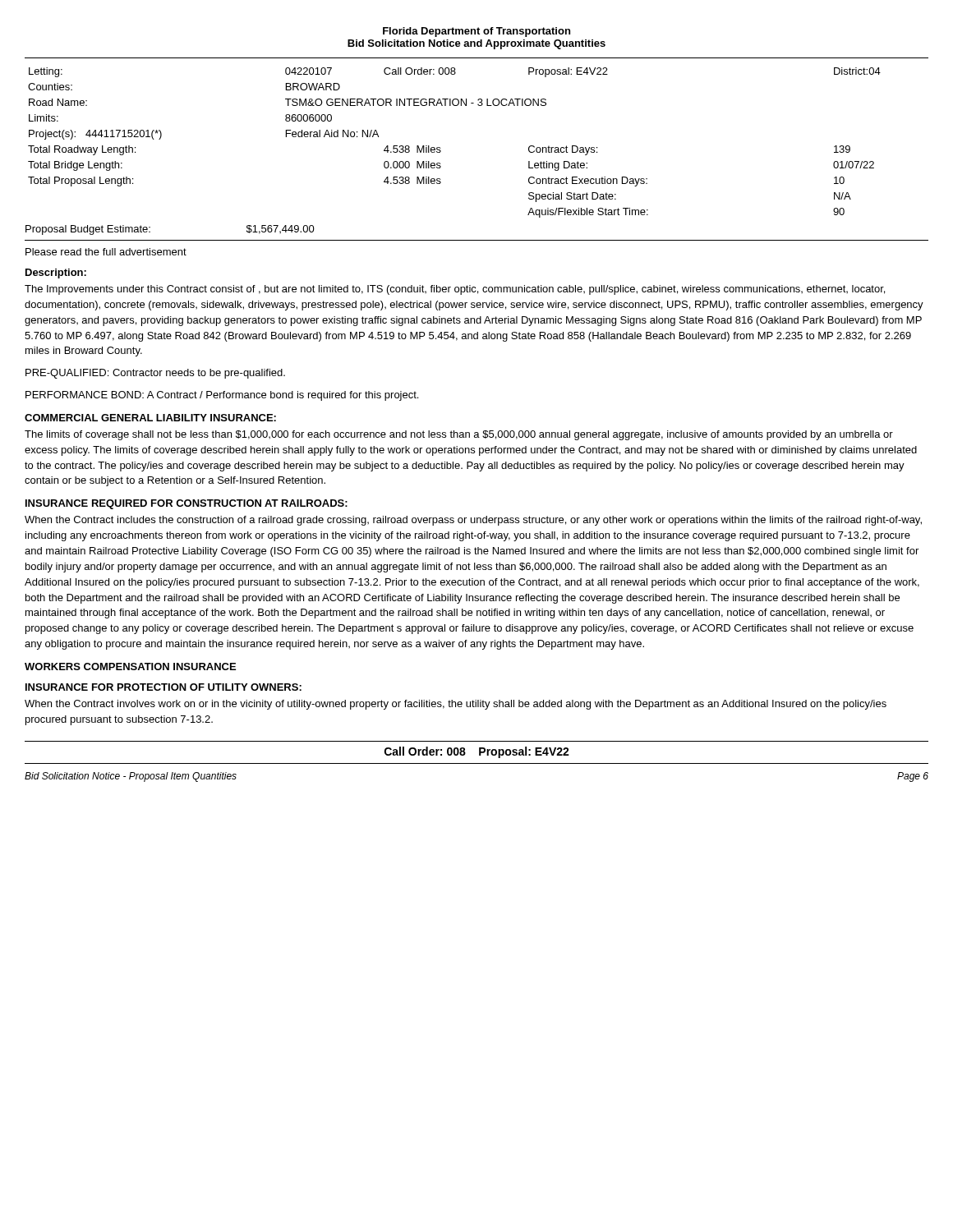Point to the block beginning "When the Contract involves work"
Viewport: 953px width, 1232px height.
[x=456, y=711]
